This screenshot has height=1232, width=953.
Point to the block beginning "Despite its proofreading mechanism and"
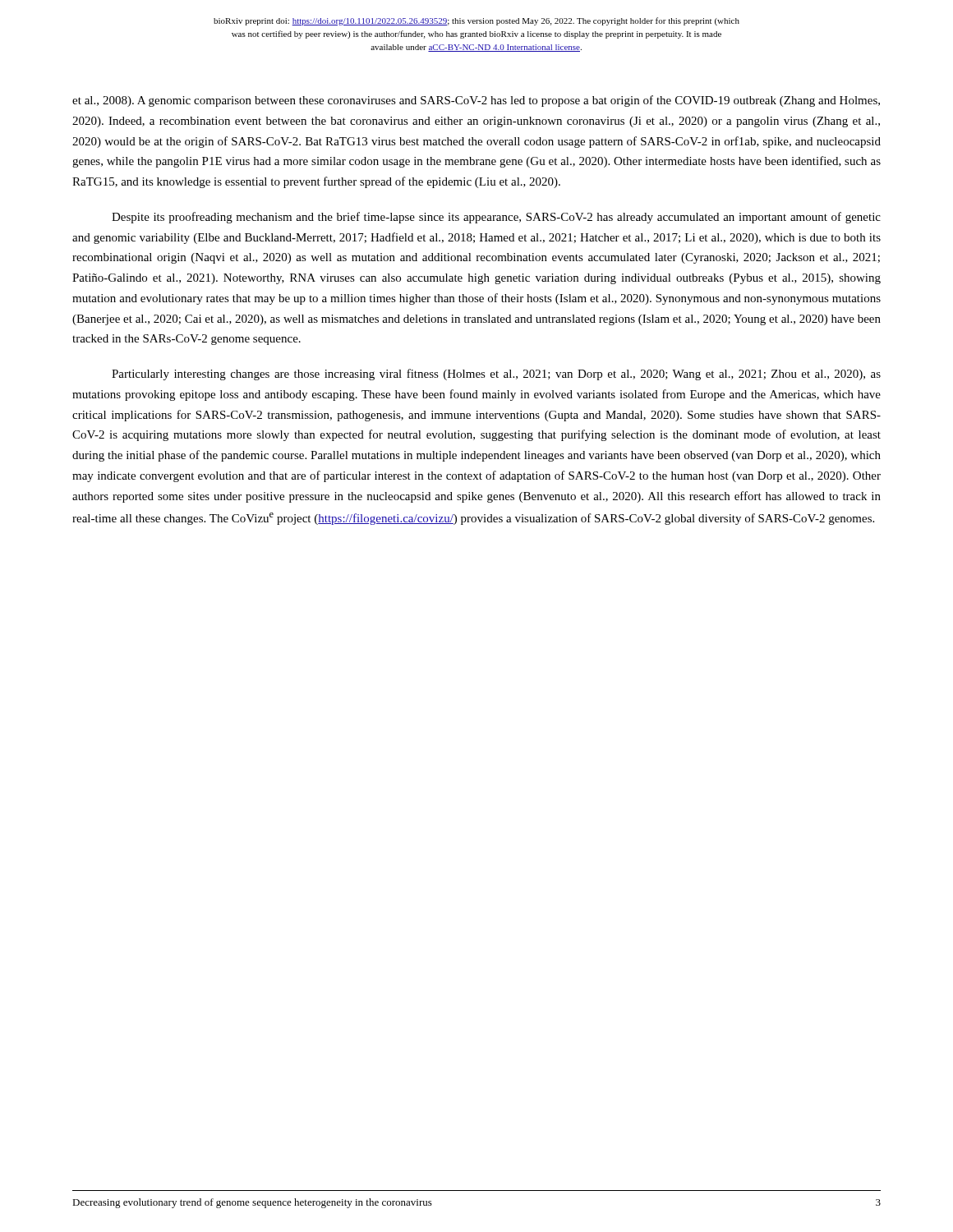click(476, 278)
